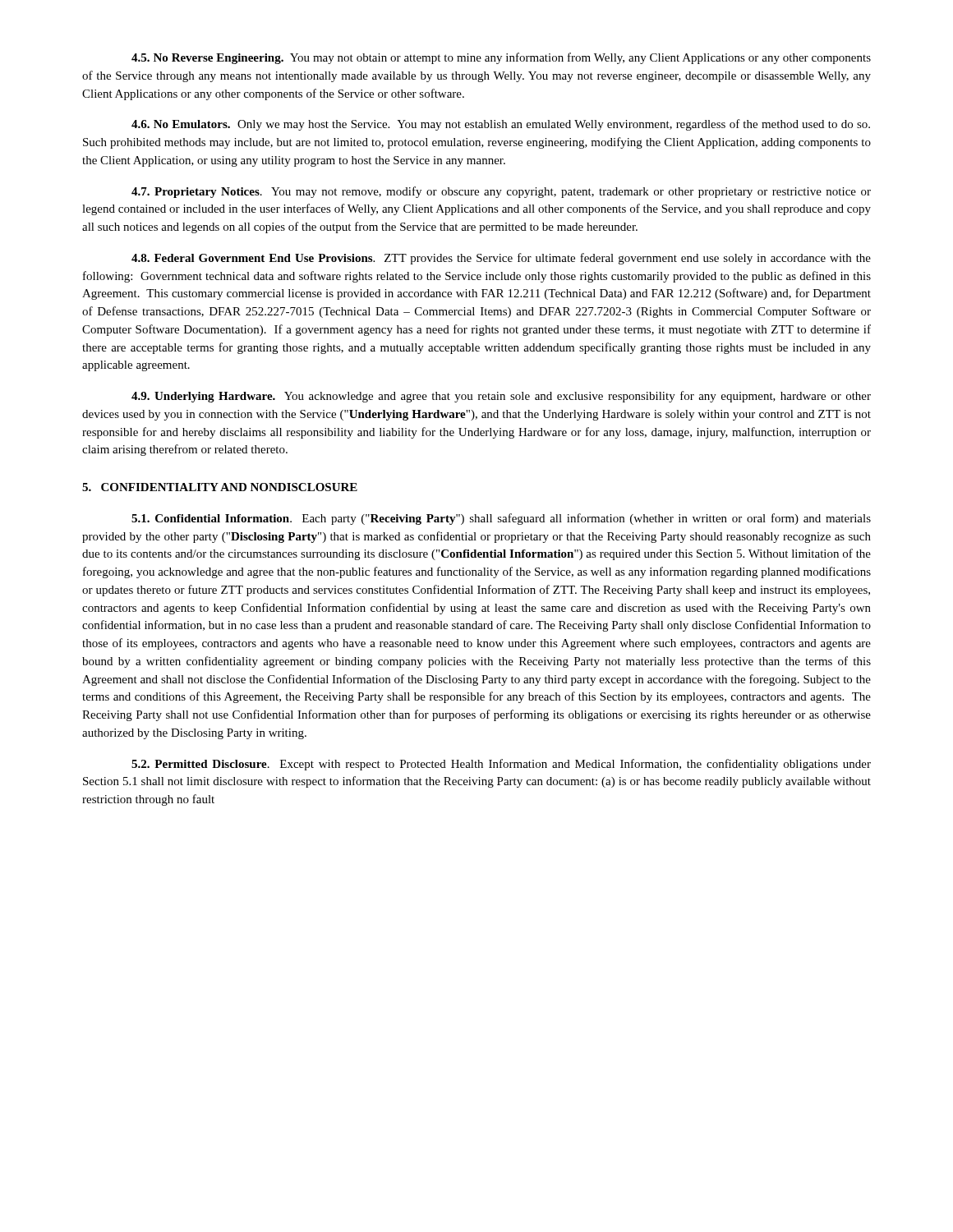The width and height of the screenshot is (953, 1232).
Task: Locate the region starting "7. Proprietary Notices."
Action: (x=476, y=209)
